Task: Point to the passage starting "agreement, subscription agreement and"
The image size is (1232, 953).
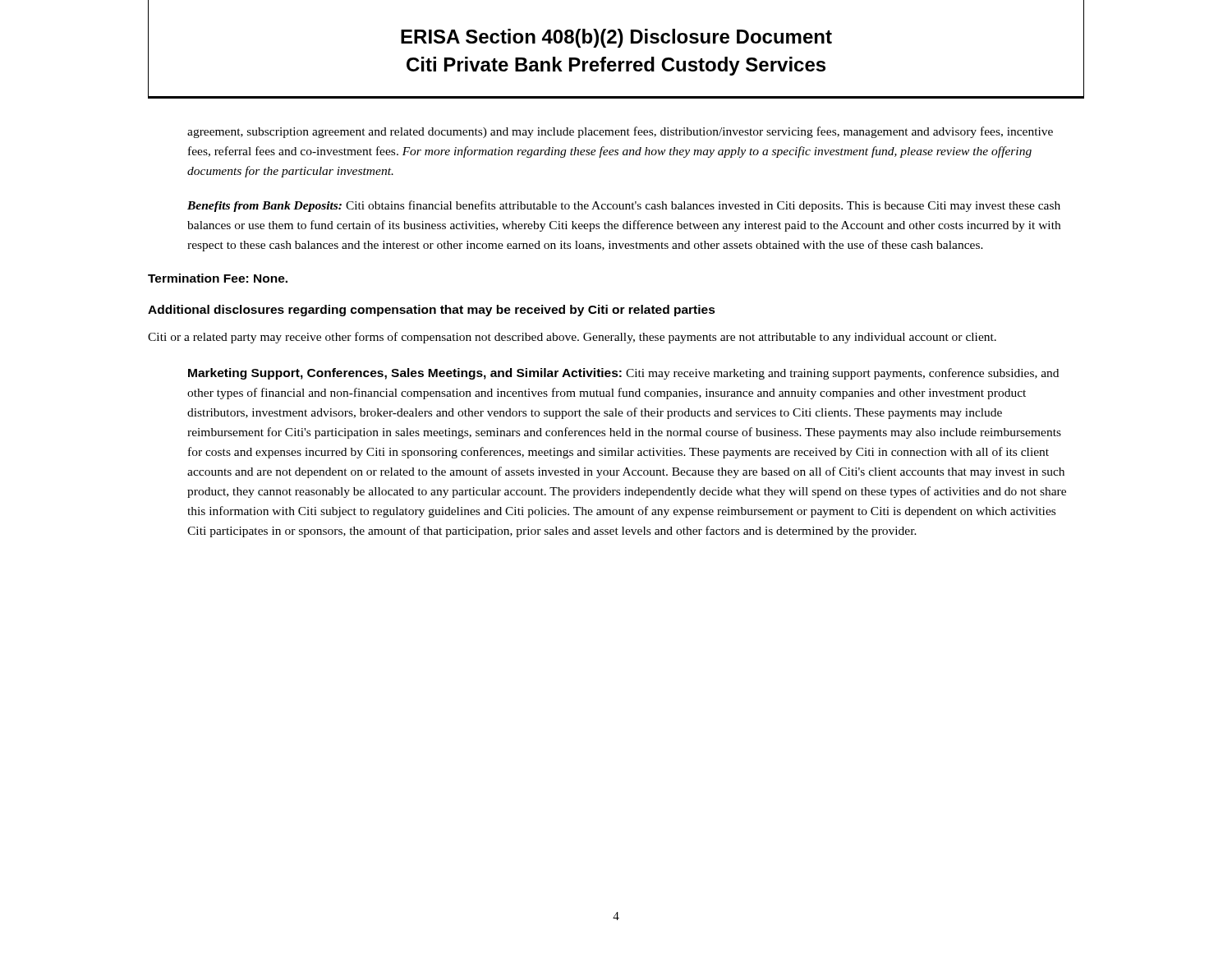Action: click(620, 151)
